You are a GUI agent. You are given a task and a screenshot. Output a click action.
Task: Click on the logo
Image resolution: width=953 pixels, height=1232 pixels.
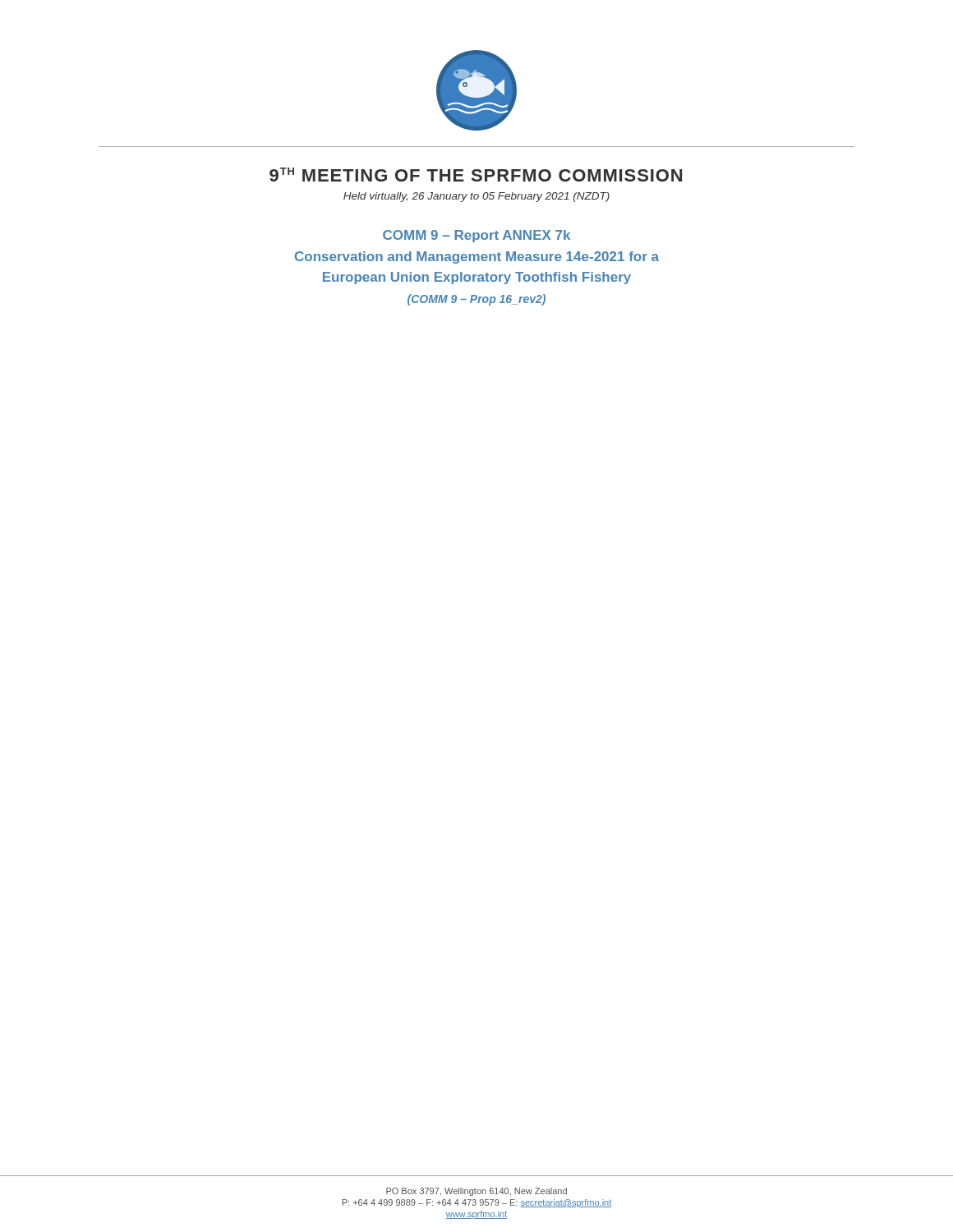point(476,66)
